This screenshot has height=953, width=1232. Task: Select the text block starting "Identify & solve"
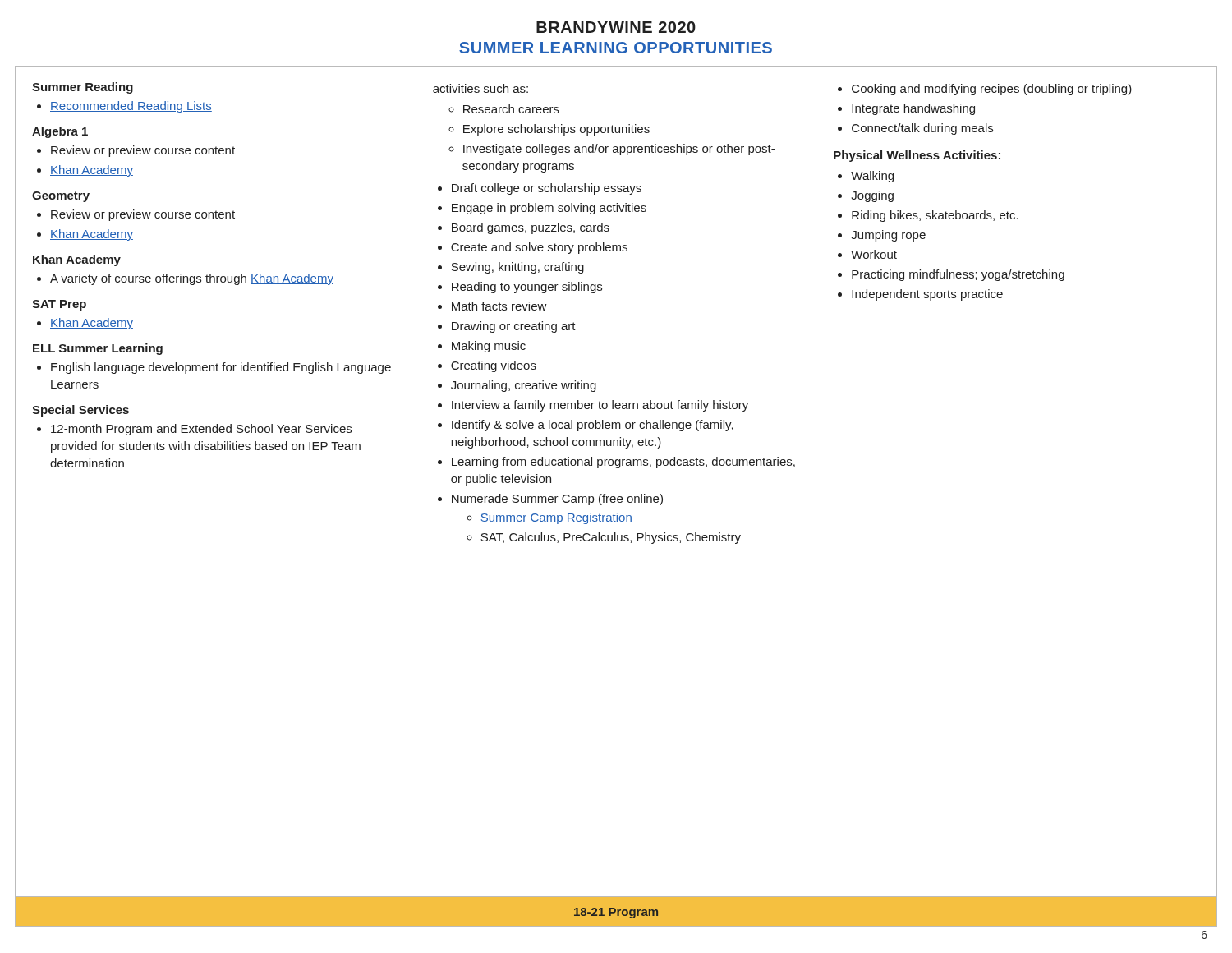(592, 433)
